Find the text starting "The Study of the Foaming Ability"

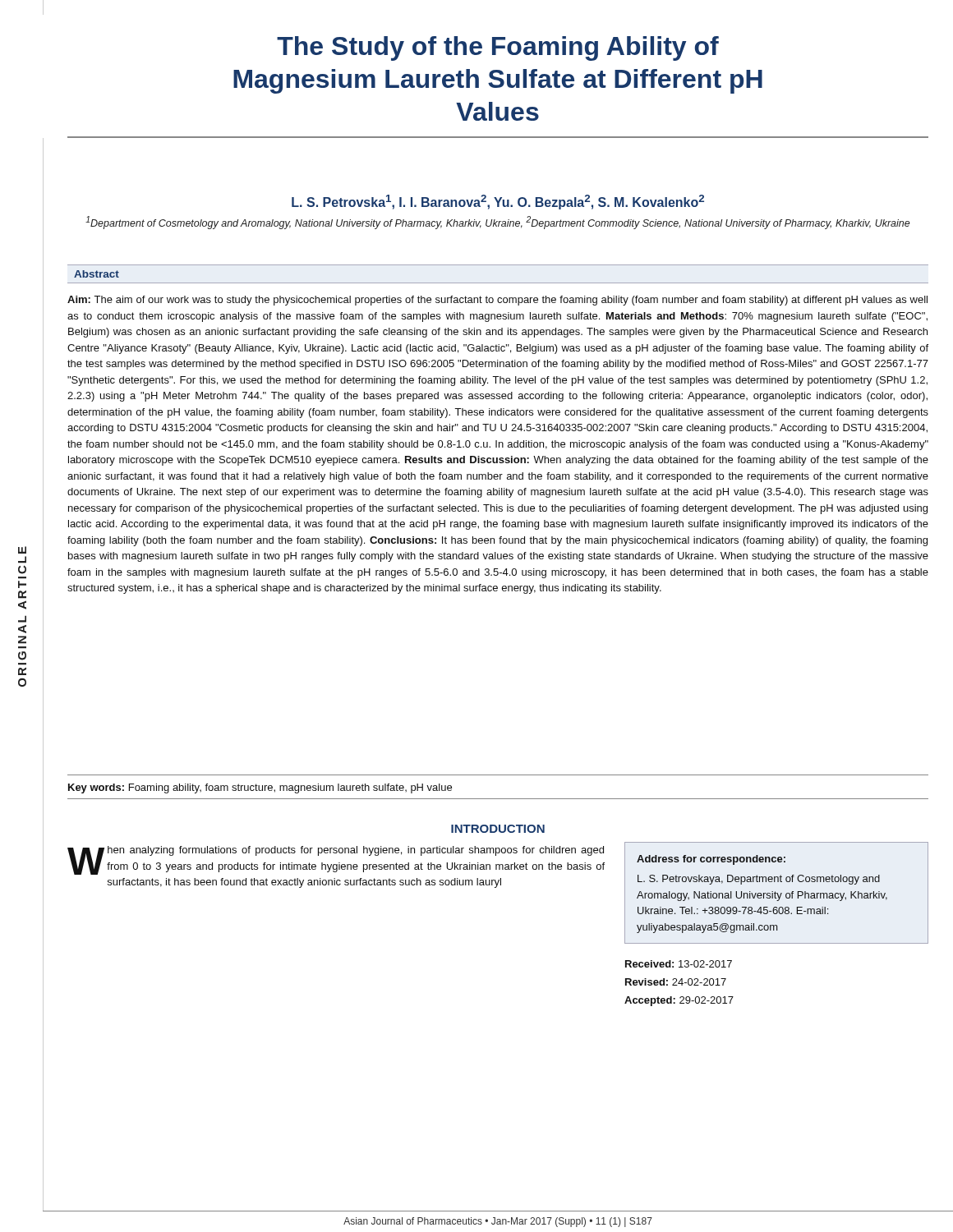pos(498,76)
